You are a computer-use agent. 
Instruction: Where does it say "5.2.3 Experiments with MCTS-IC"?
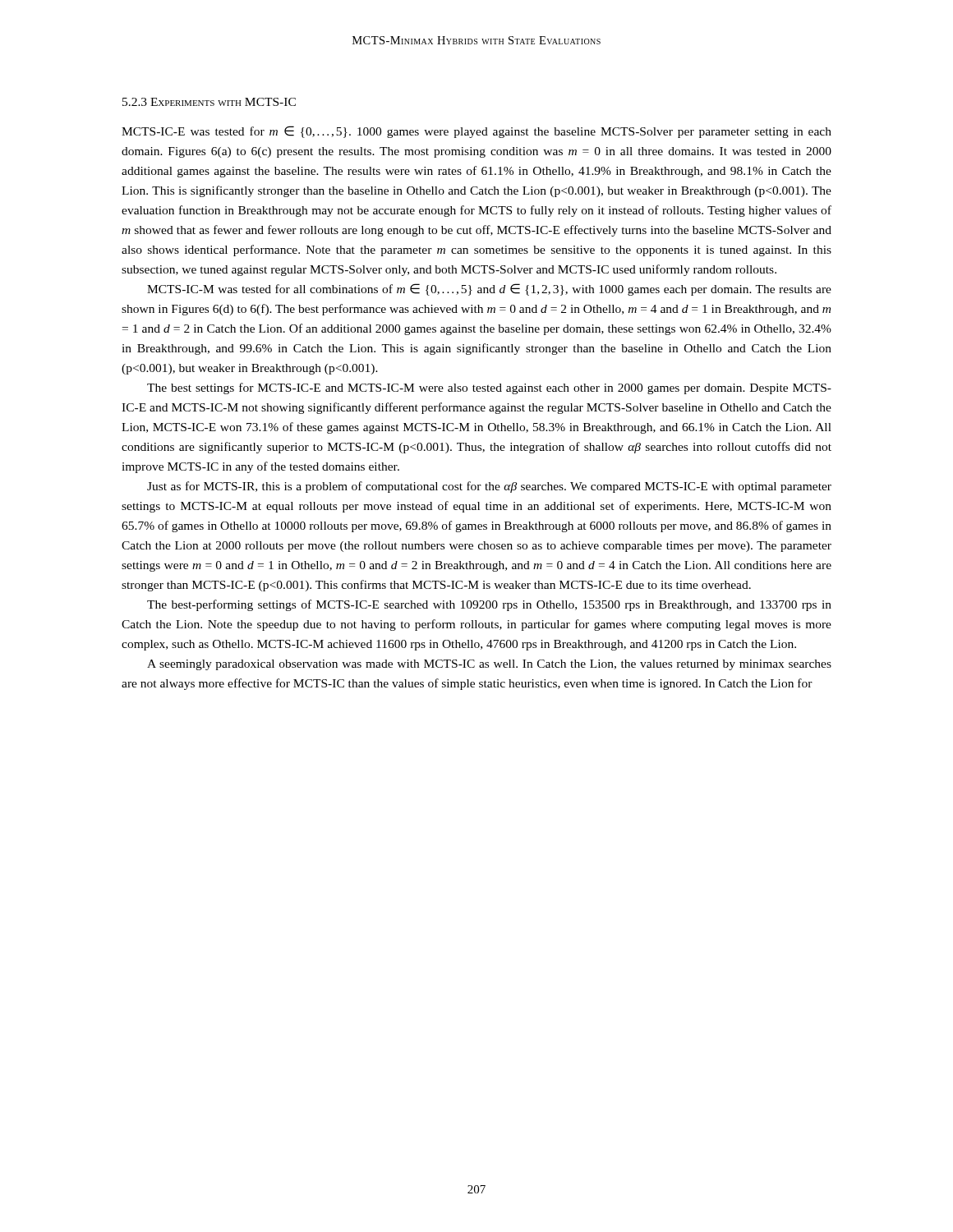[x=209, y=101]
